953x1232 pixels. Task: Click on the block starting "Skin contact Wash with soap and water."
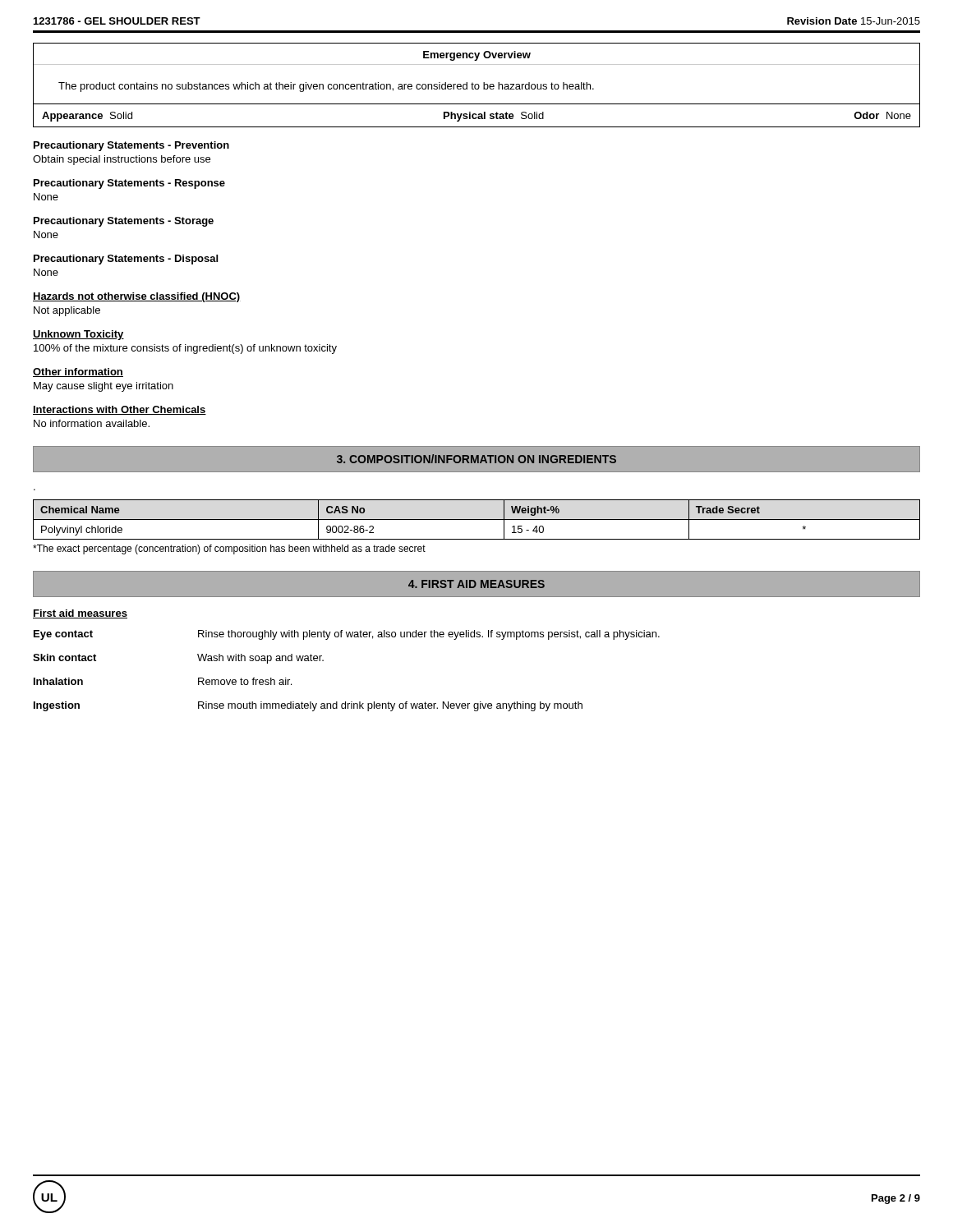coord(64,658)
